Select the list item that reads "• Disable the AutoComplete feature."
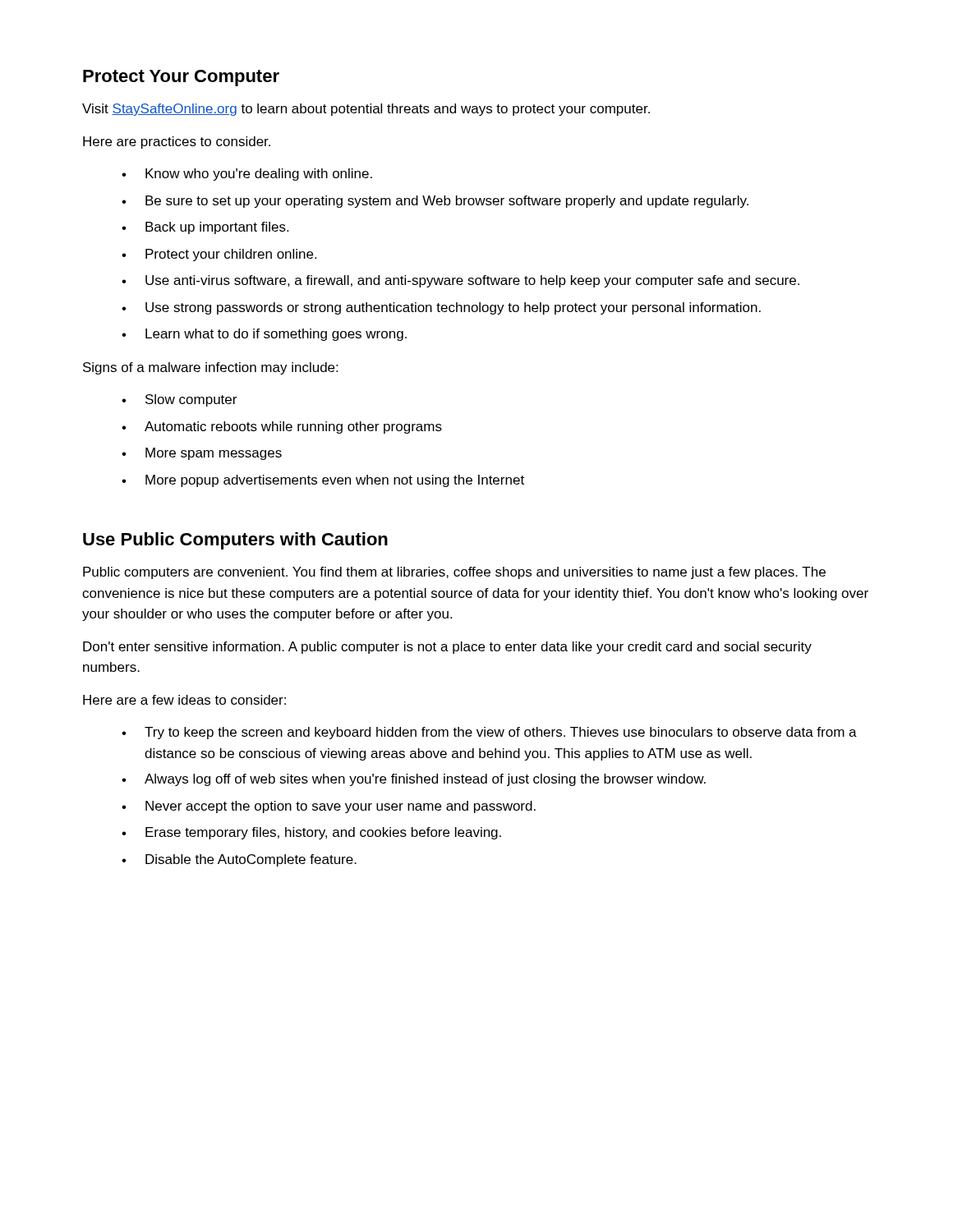The image size is (953, 1232). tap(239, 860)
